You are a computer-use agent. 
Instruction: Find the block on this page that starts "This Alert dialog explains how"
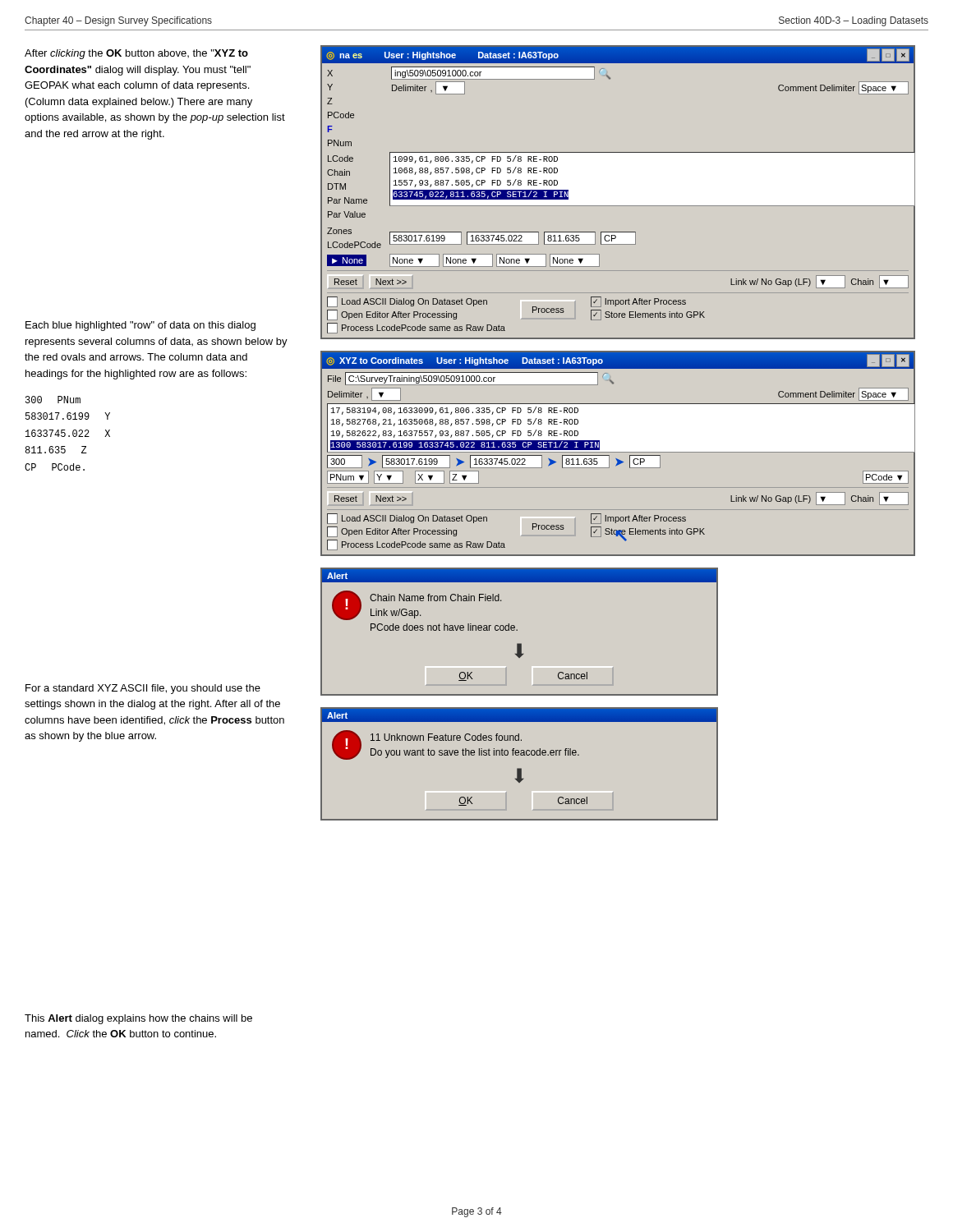click(139, 1026)
